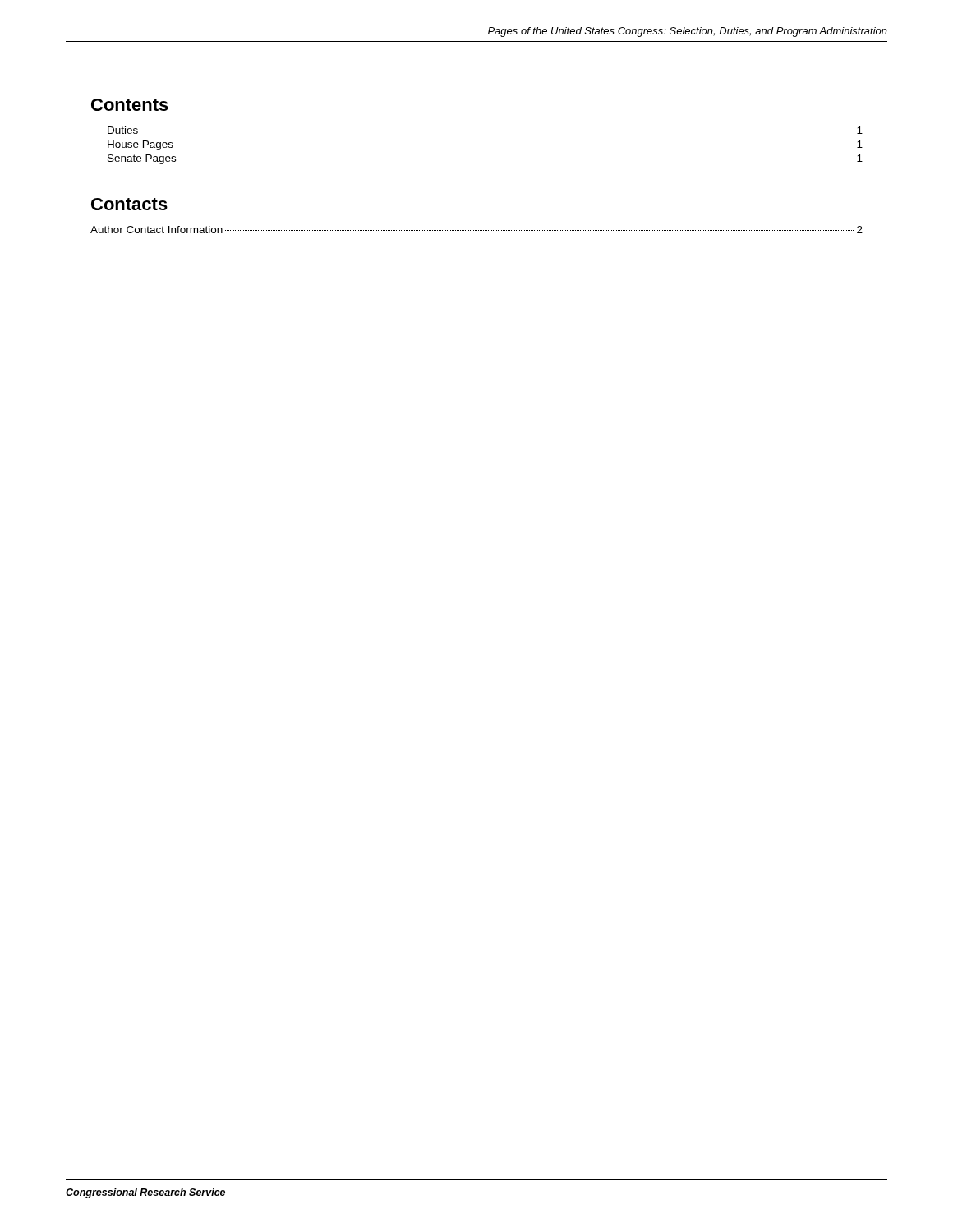Click on the list item that reads "Author Contact Information 2"
Viewport: 953px width, 1232px height.
click(x=476, y=230)
